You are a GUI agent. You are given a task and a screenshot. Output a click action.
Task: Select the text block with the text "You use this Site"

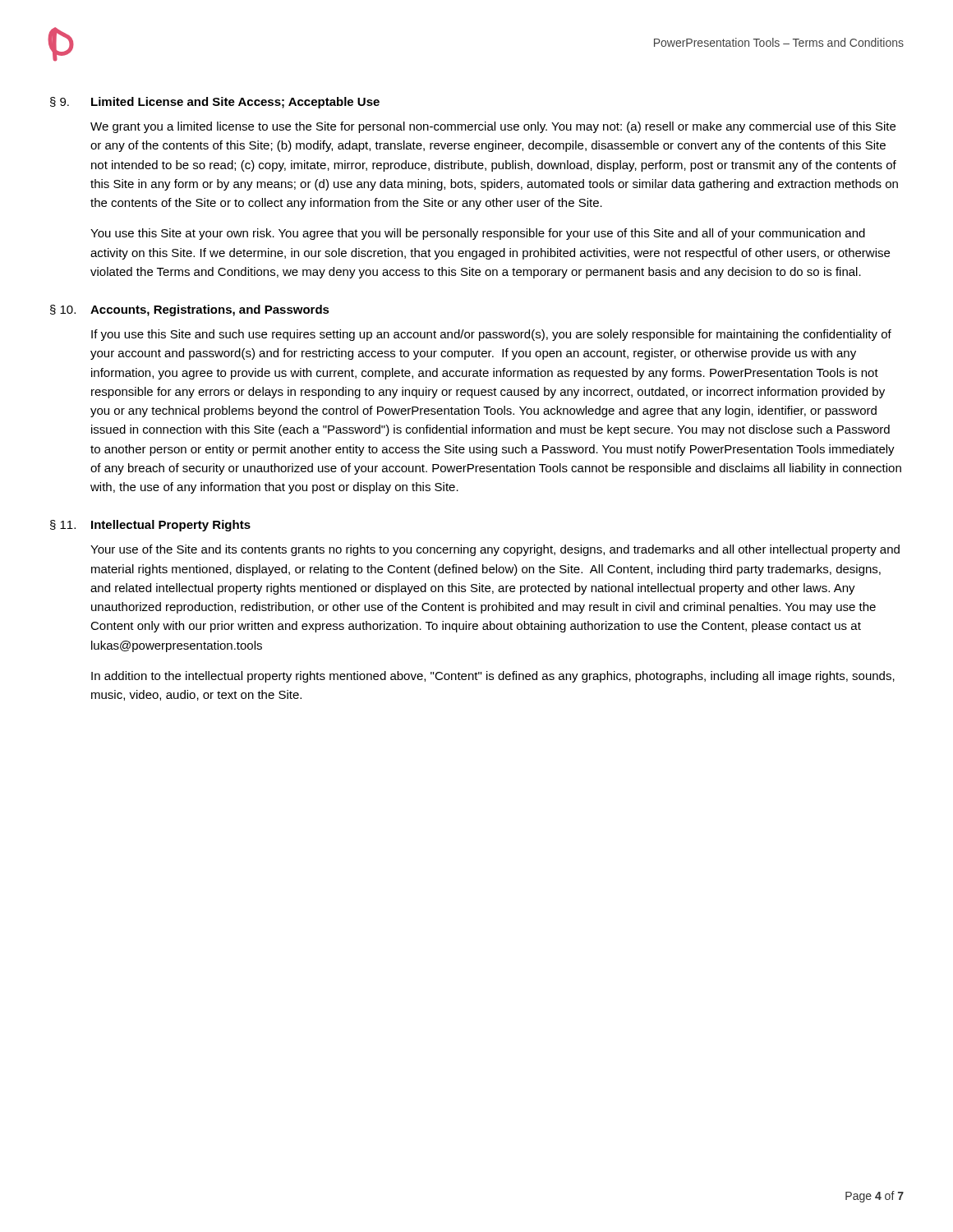point(490,252)
